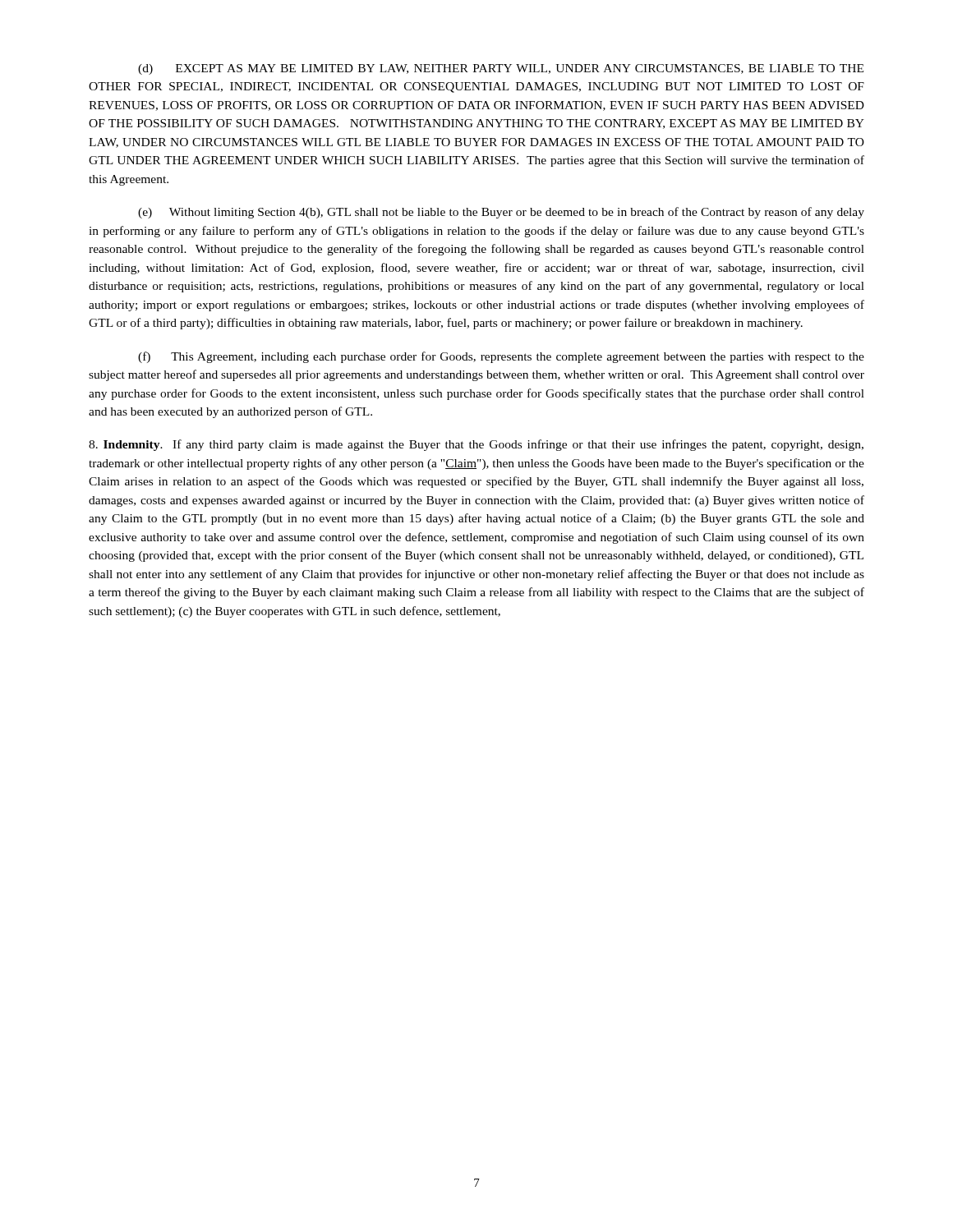Click the passage that begins "(e) Without limiting Section 4(b),"
This screenshot has height=1232, width=953.
[476, 267]
